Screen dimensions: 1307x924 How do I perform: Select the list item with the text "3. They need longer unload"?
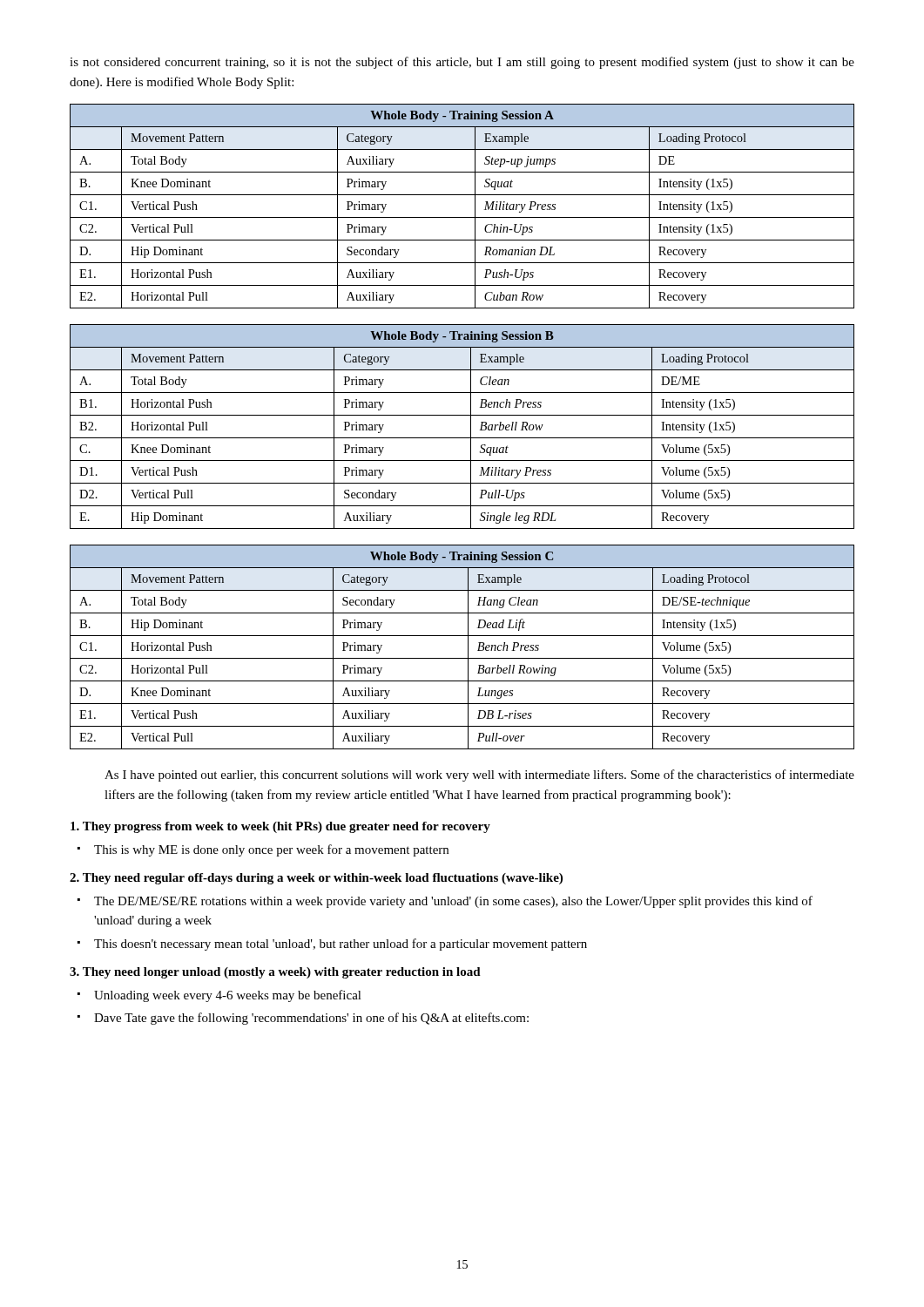pos(275,973)
